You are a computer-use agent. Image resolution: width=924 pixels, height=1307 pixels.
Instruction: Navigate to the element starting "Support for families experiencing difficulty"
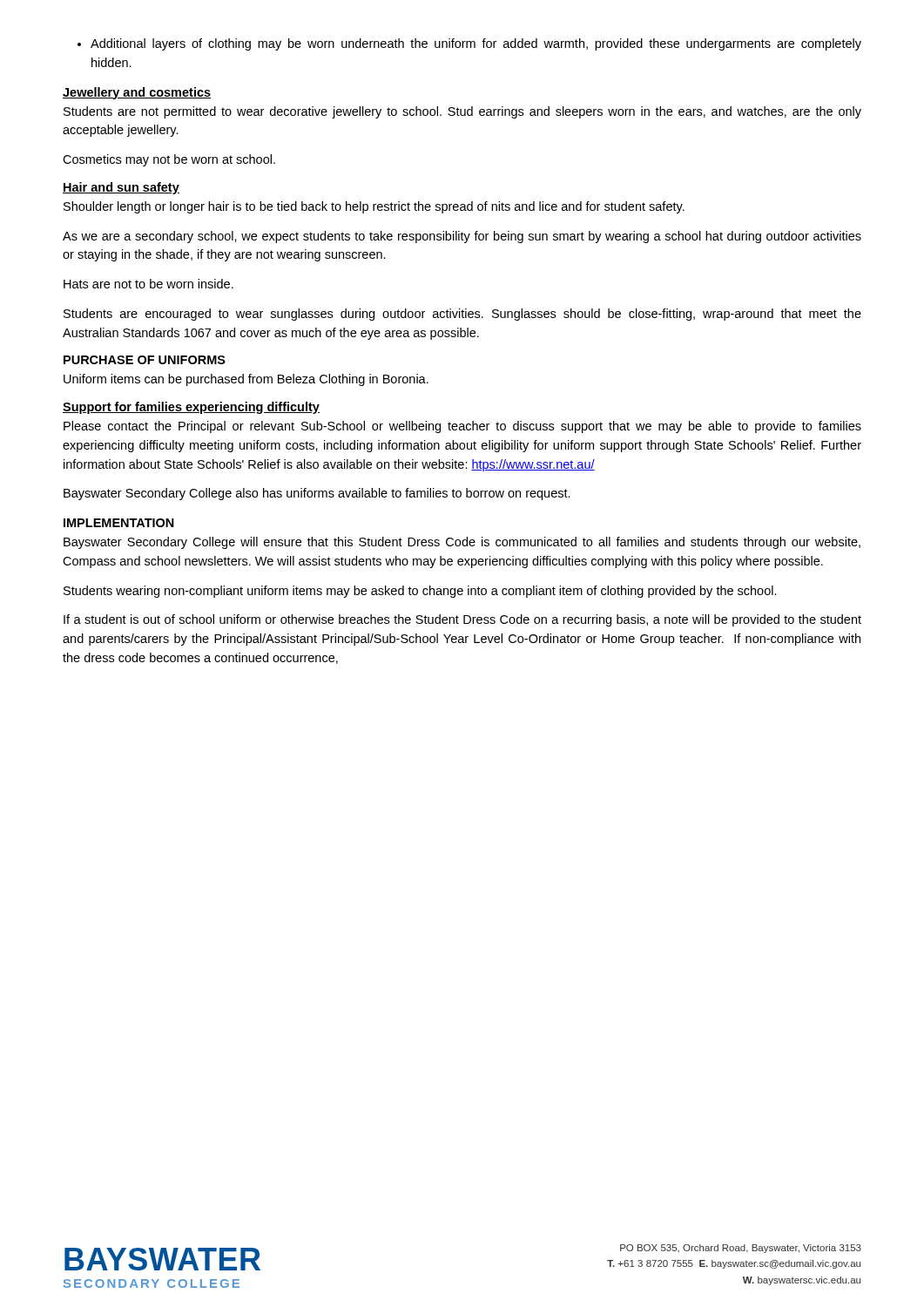click(191, 408)
